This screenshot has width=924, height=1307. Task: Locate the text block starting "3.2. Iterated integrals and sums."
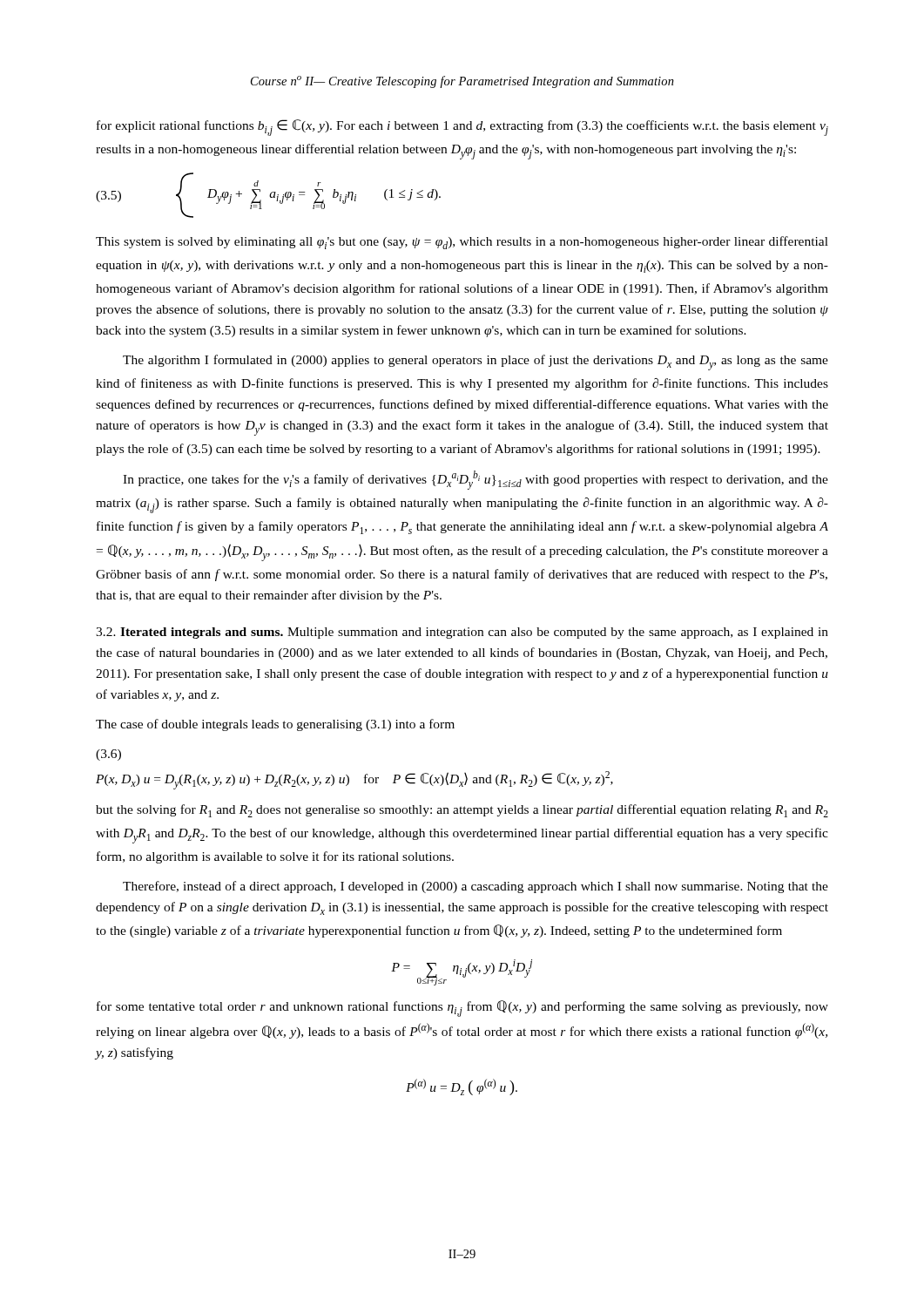462,663
